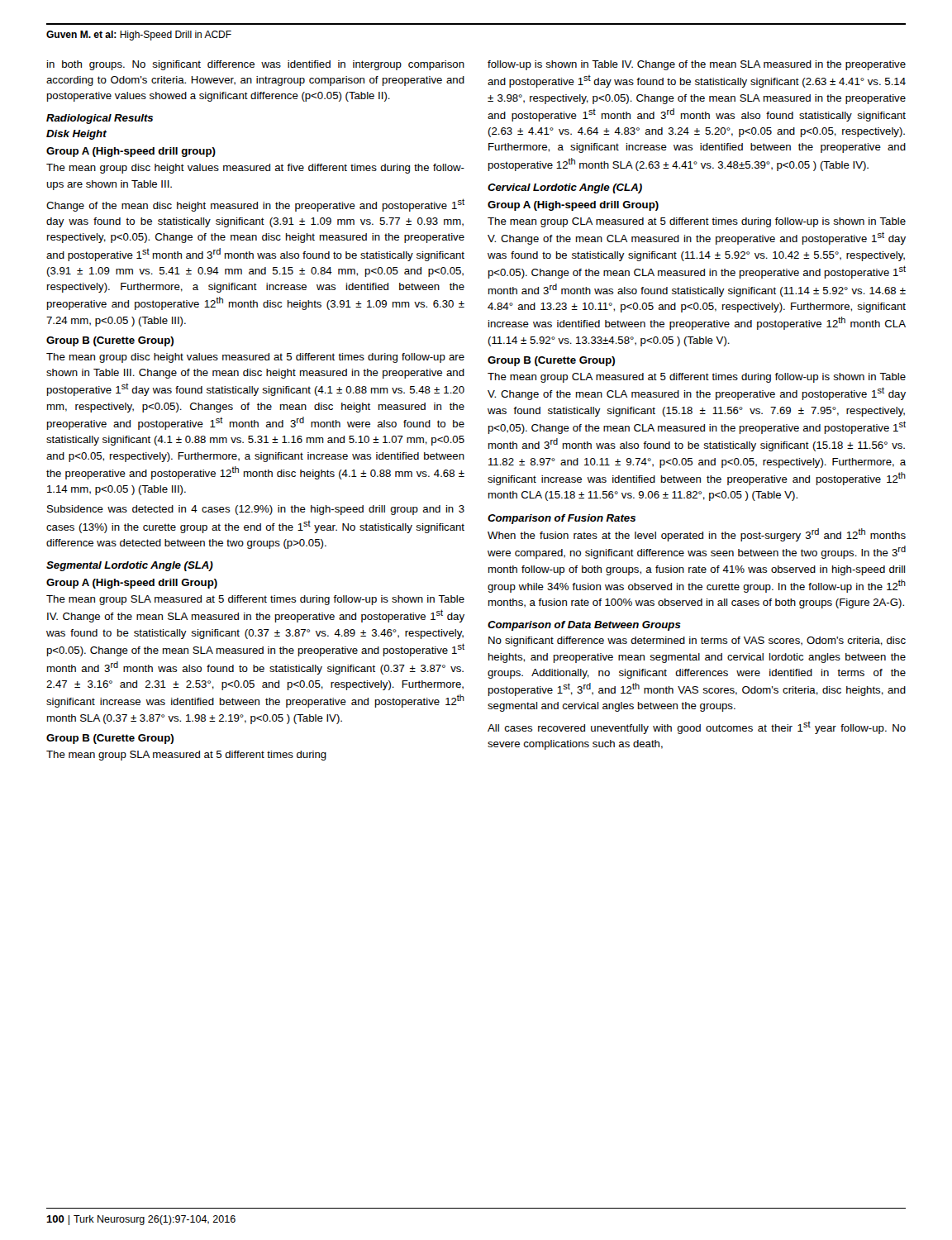Point to the block starting "Subsidence was detected in 4 cases"
The image size is (952, 1240).
(255, 526)
